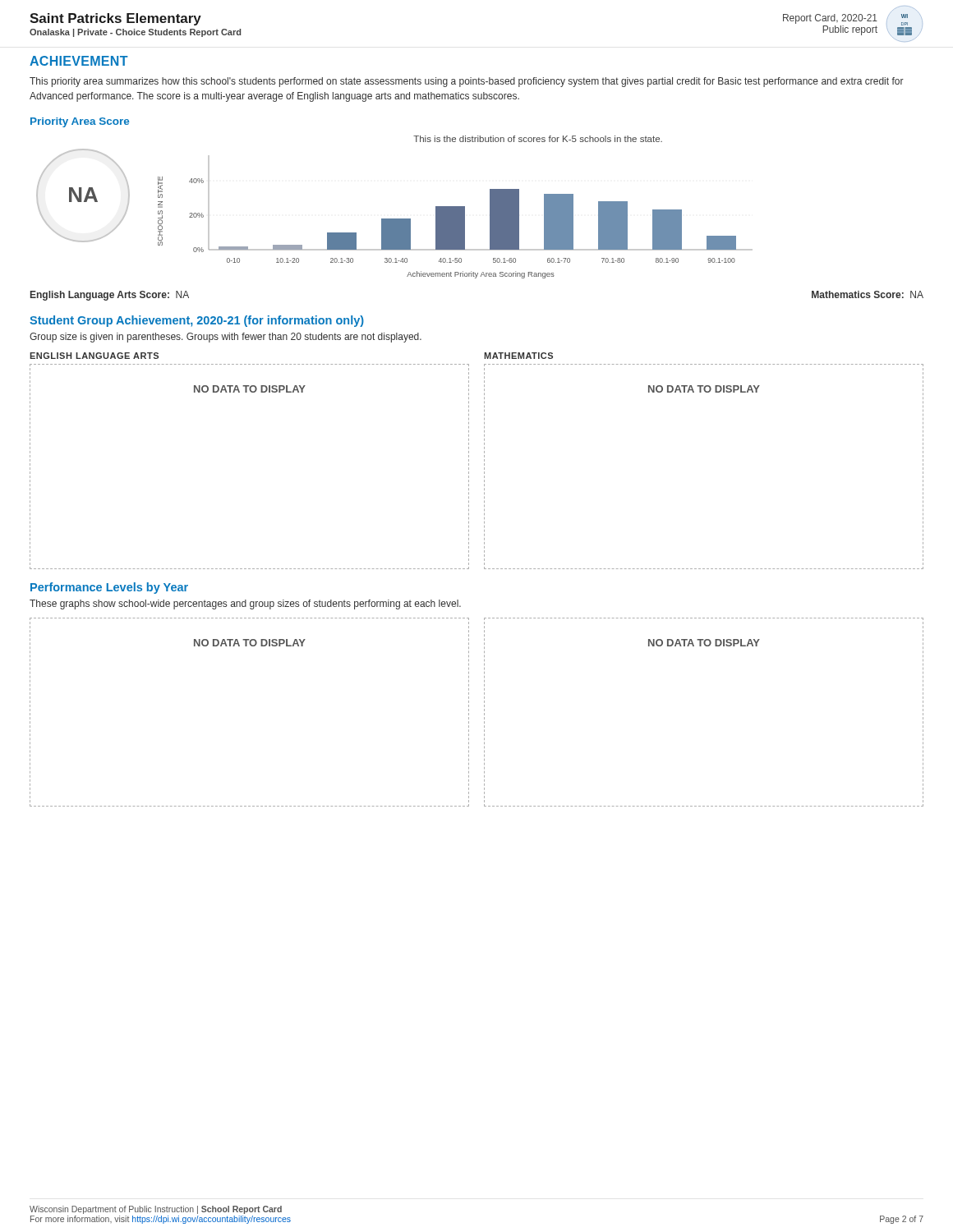
Task: Locate the bar chart
Action: coord(538,207)
